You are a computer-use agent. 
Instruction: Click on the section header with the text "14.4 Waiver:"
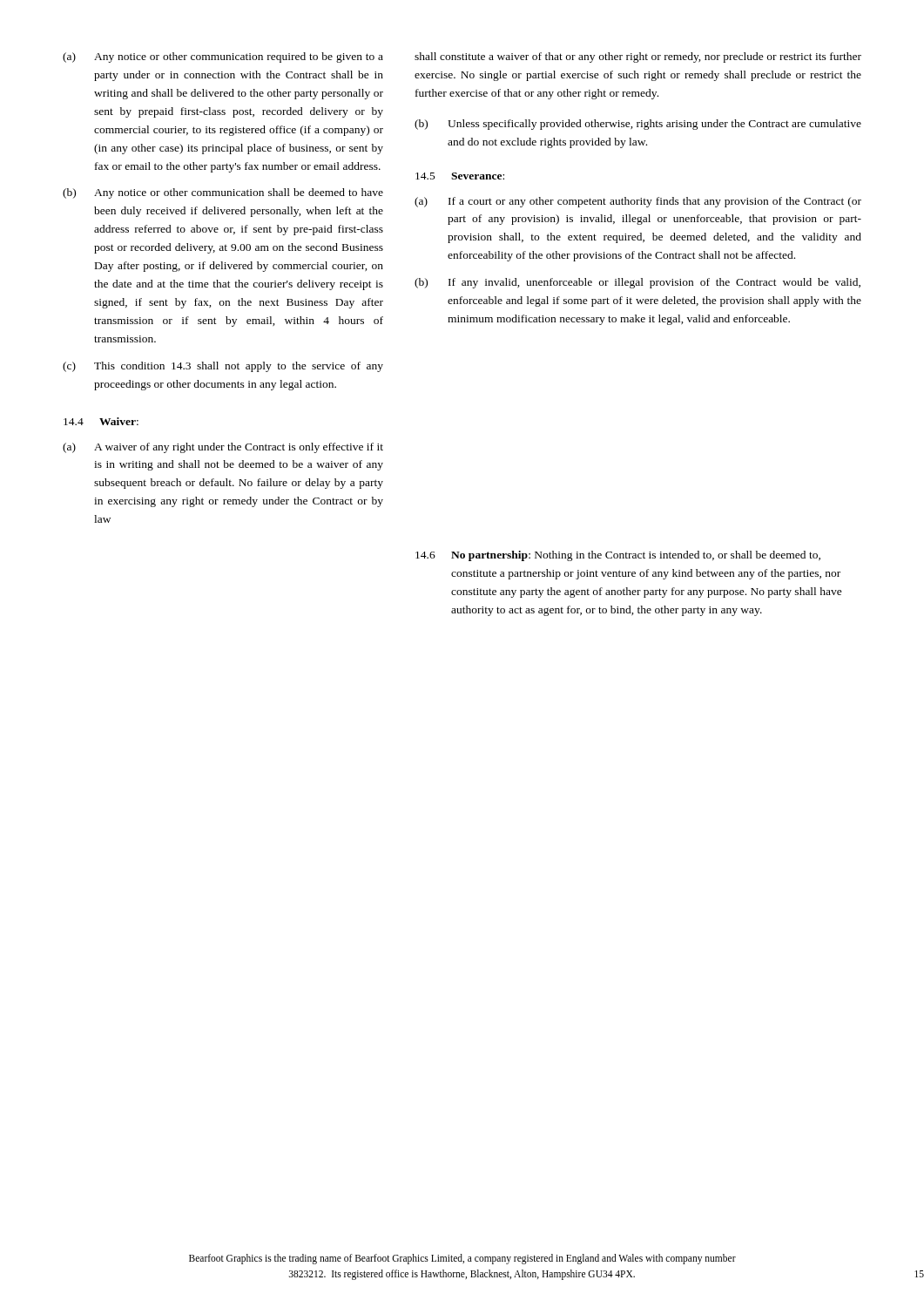(101, 421)
